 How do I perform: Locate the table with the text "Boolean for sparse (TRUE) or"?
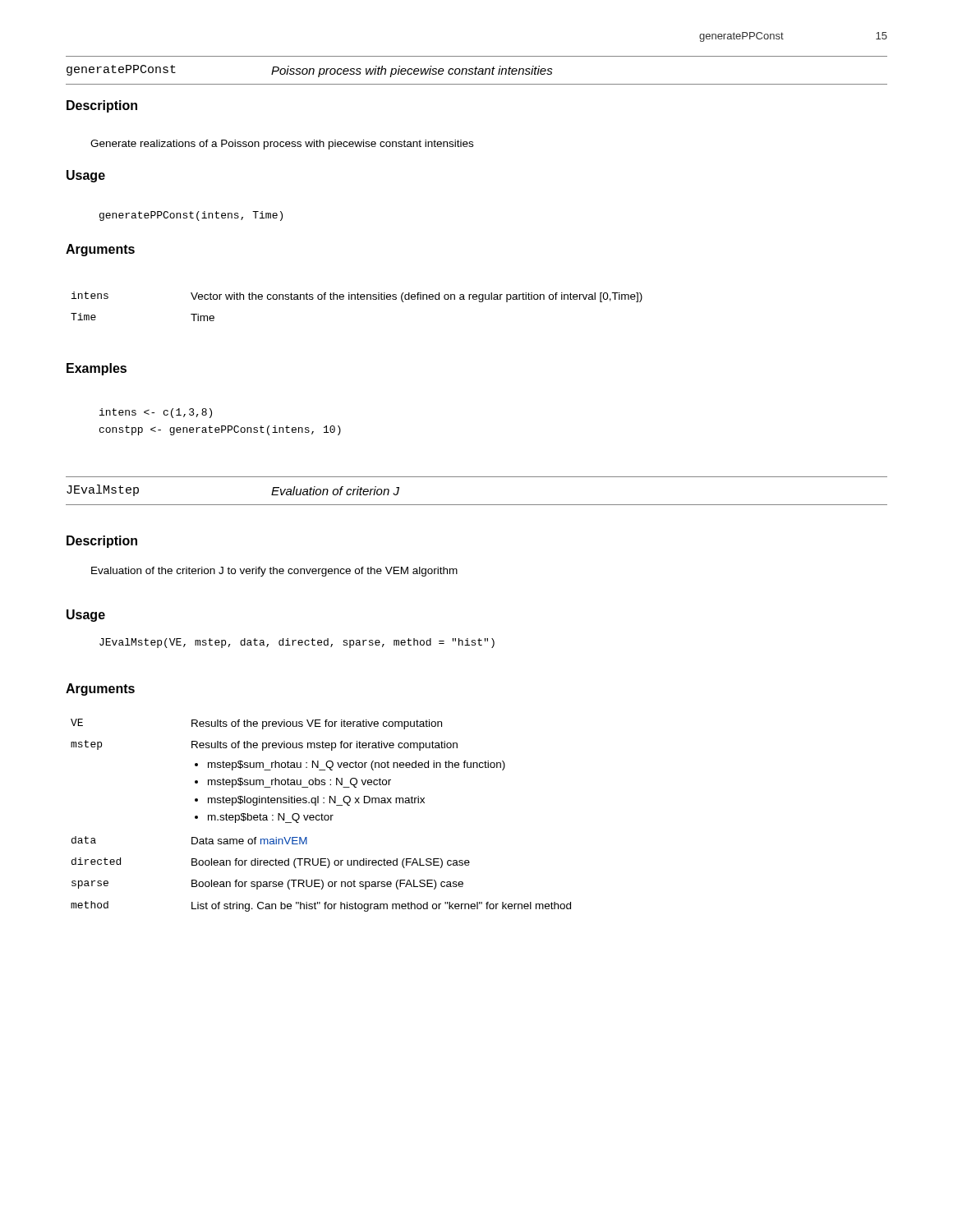pos(476,815)
